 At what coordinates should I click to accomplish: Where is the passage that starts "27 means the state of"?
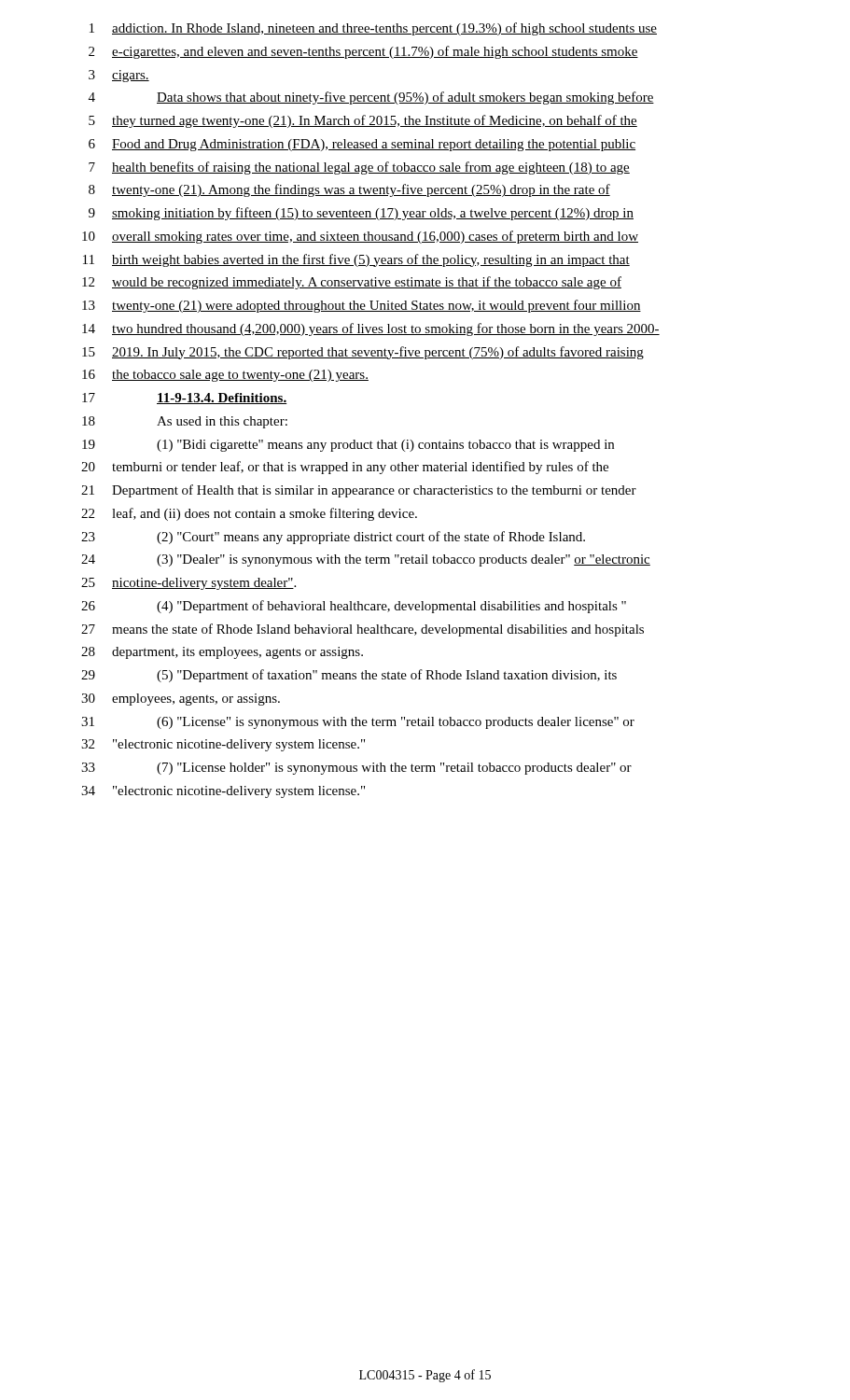click(x=425, y=629)
